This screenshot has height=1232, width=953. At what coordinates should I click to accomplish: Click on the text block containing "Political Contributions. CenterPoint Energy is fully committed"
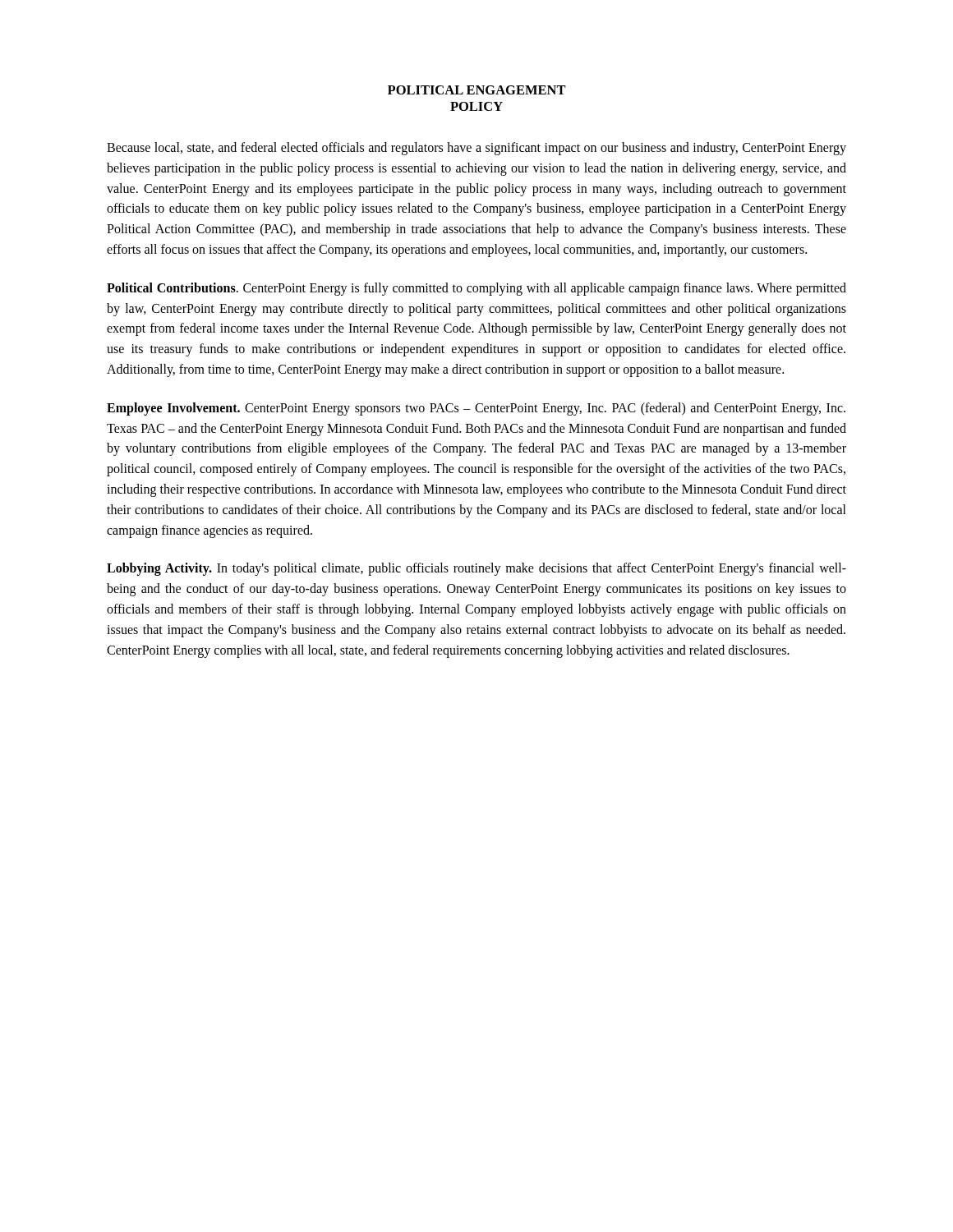point(476,328)
